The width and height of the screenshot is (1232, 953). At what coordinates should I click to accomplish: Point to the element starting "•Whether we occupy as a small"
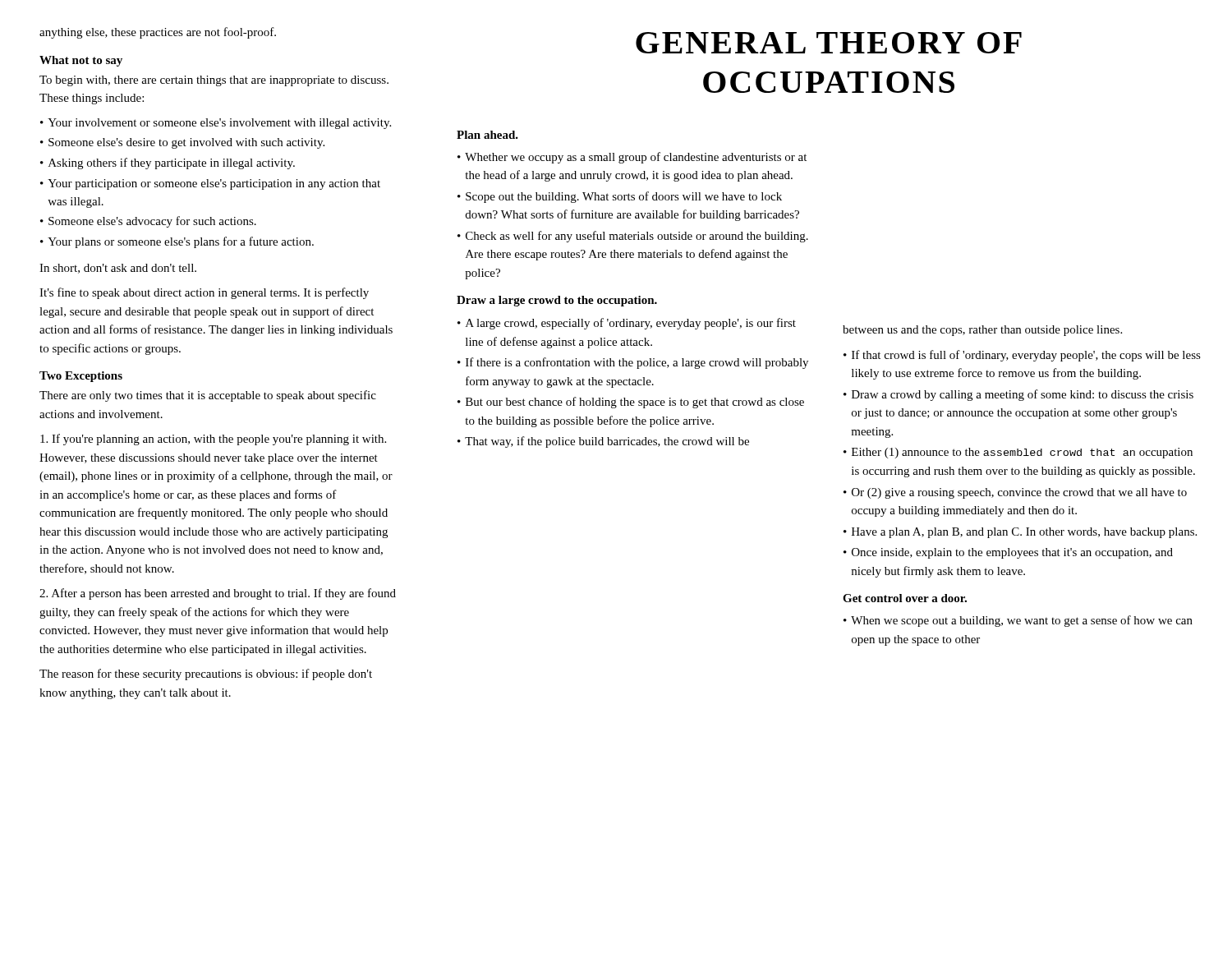click(637, 166)
